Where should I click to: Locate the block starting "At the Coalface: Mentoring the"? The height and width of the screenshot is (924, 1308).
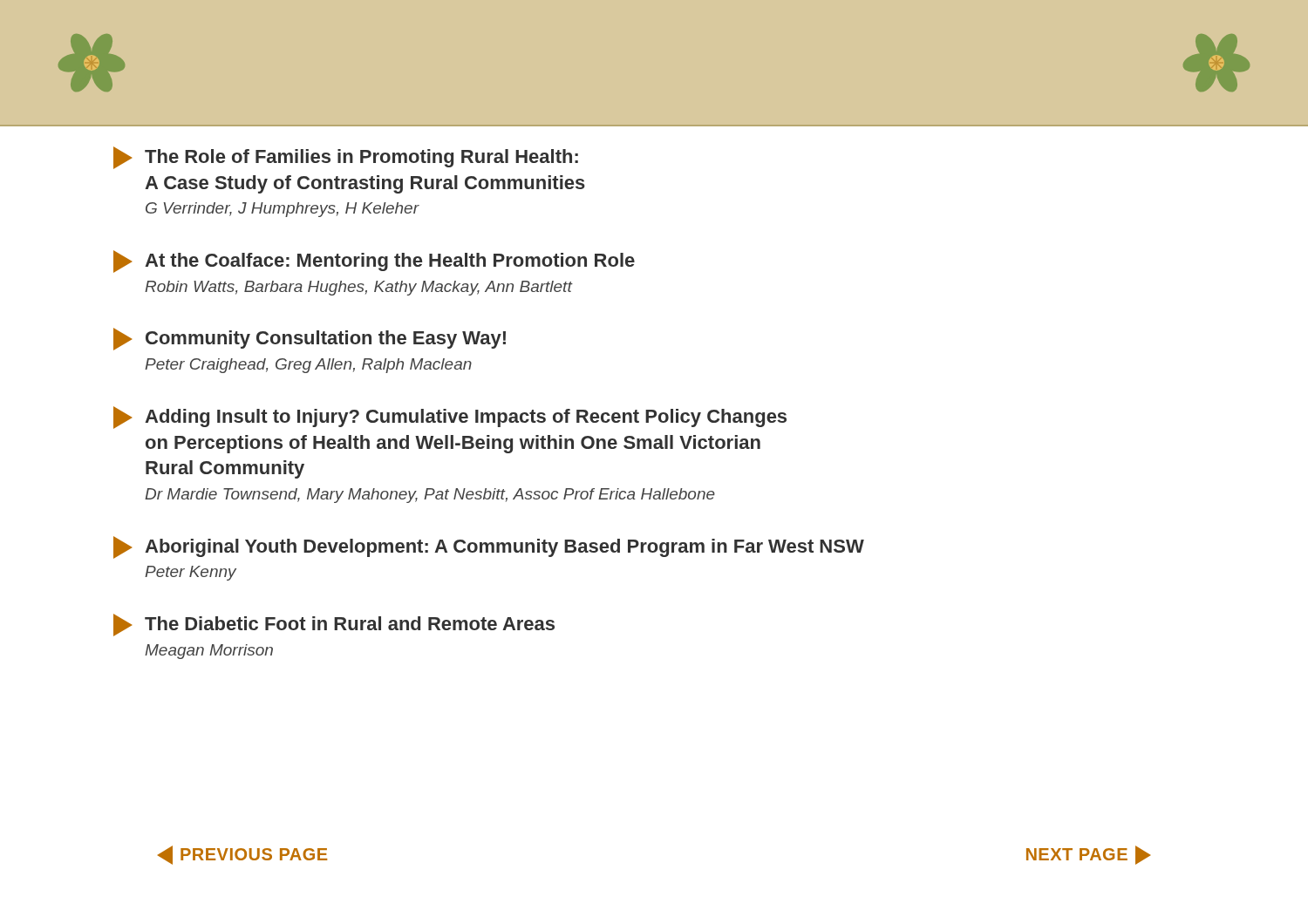[374, 273]
